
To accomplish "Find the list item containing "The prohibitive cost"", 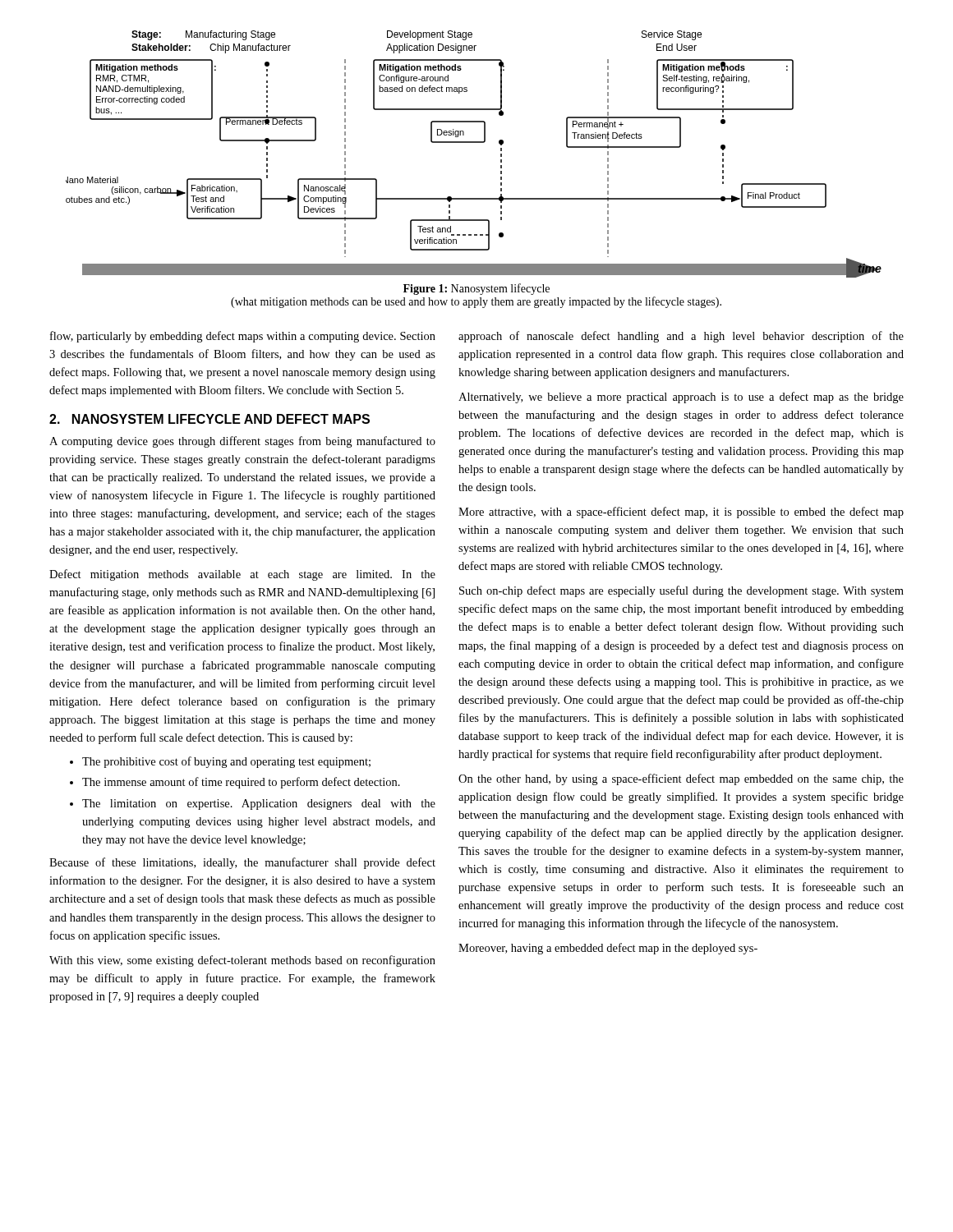I will pos(251,762).
